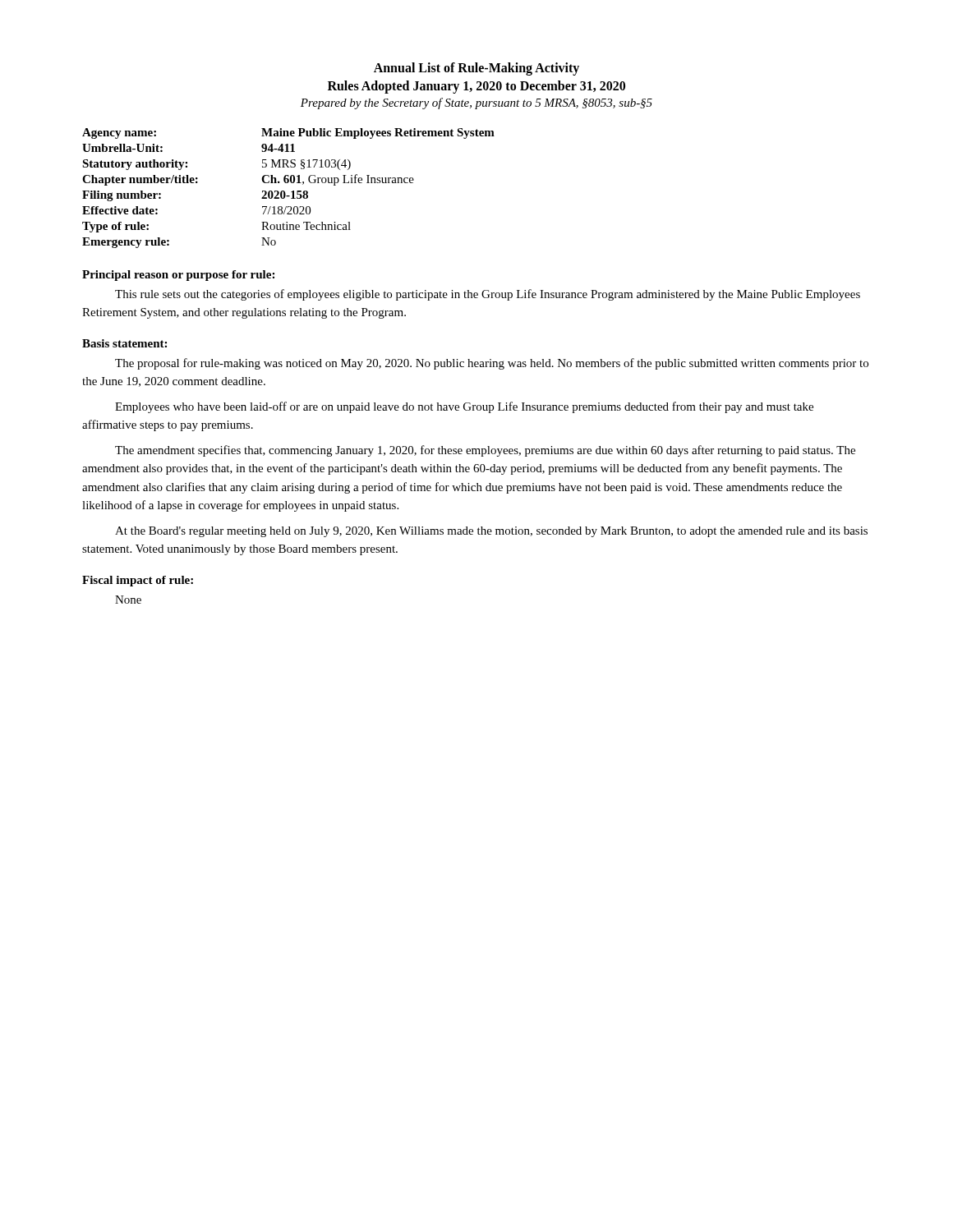The height and width of the screenshot is (1232, 953).
Task: Select the title
Action: [x=476, y=85]
